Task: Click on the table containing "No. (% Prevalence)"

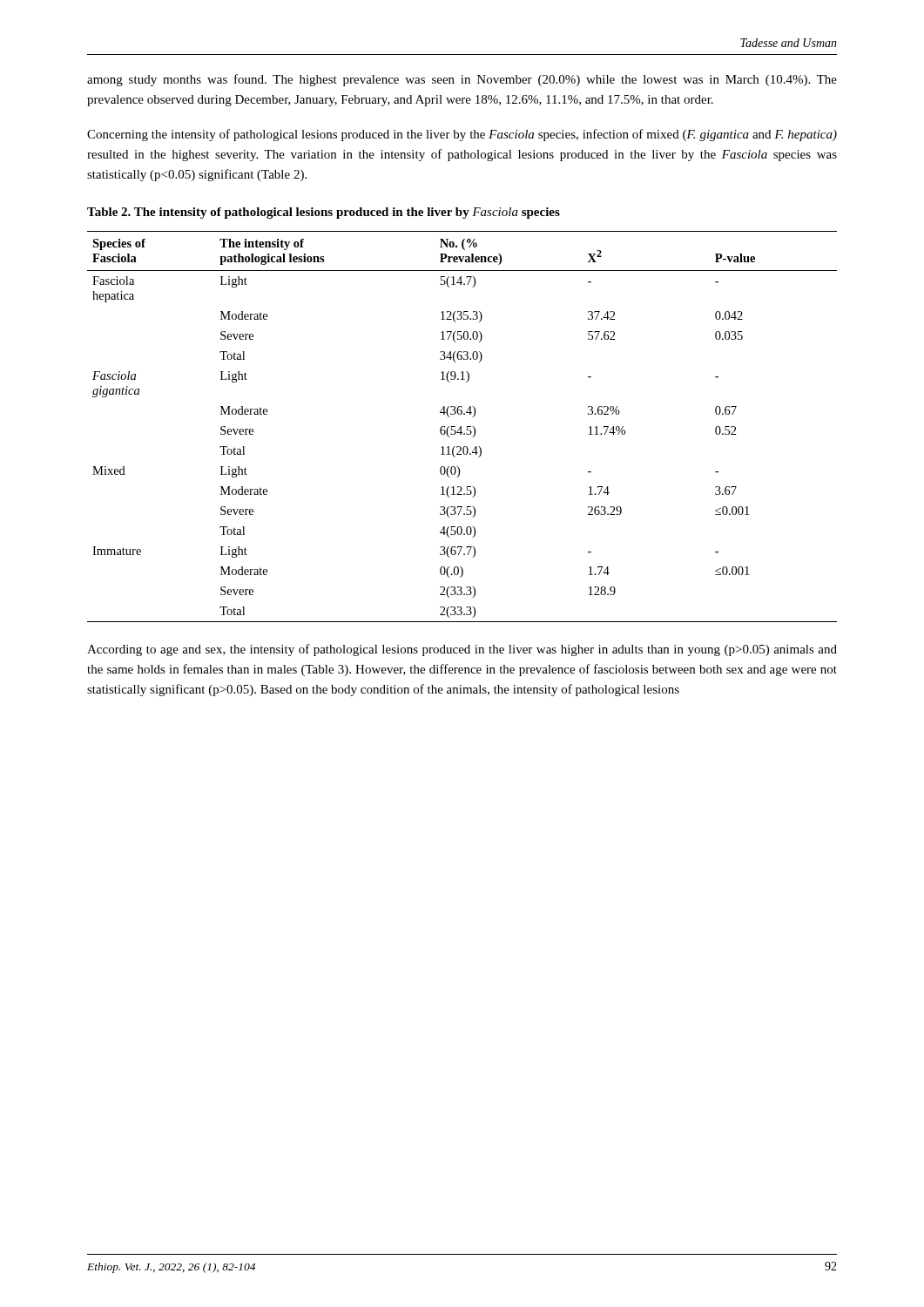Action: click(x=462, y=427)
